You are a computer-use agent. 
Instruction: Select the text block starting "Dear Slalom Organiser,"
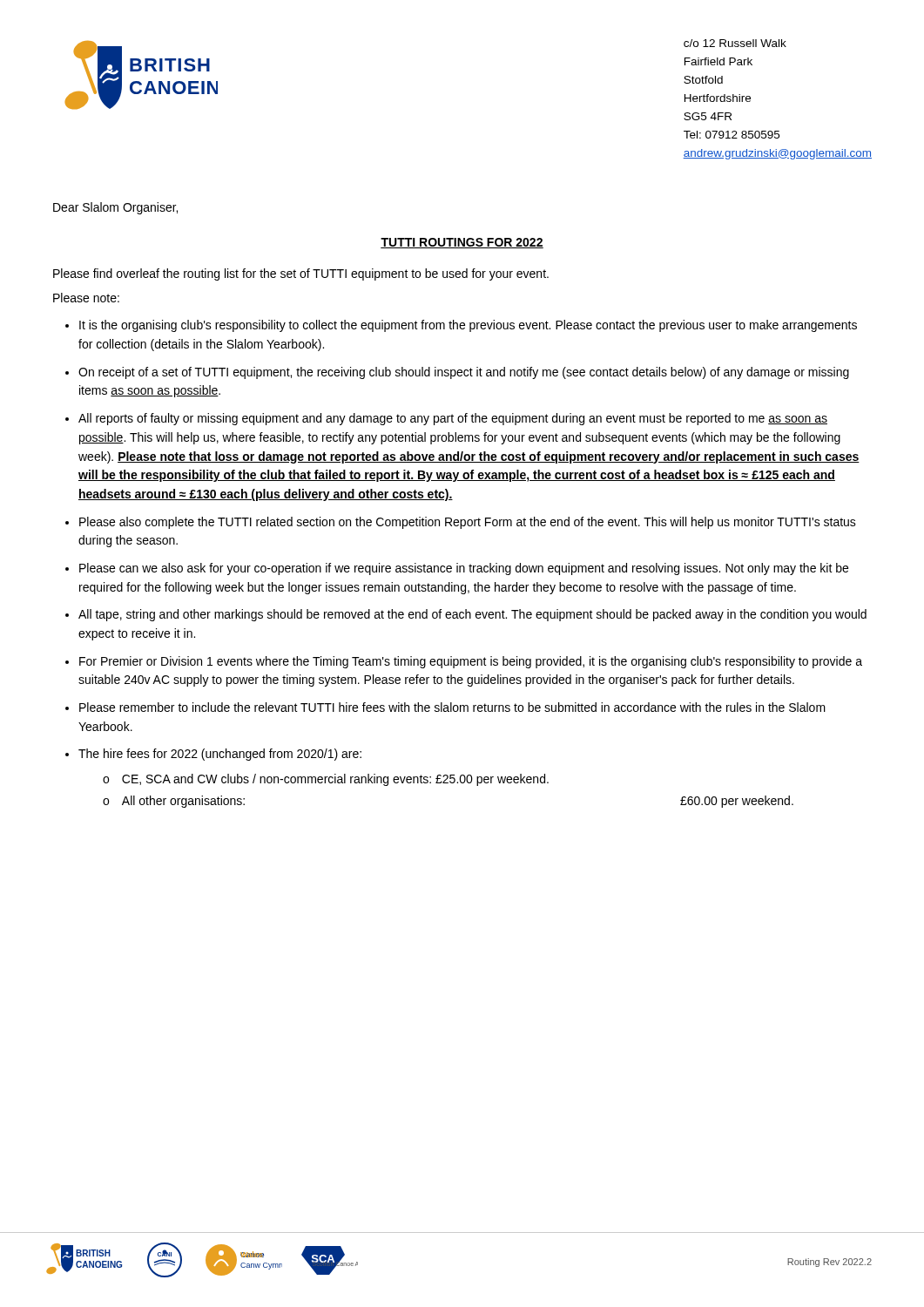[x=116, y=207]
